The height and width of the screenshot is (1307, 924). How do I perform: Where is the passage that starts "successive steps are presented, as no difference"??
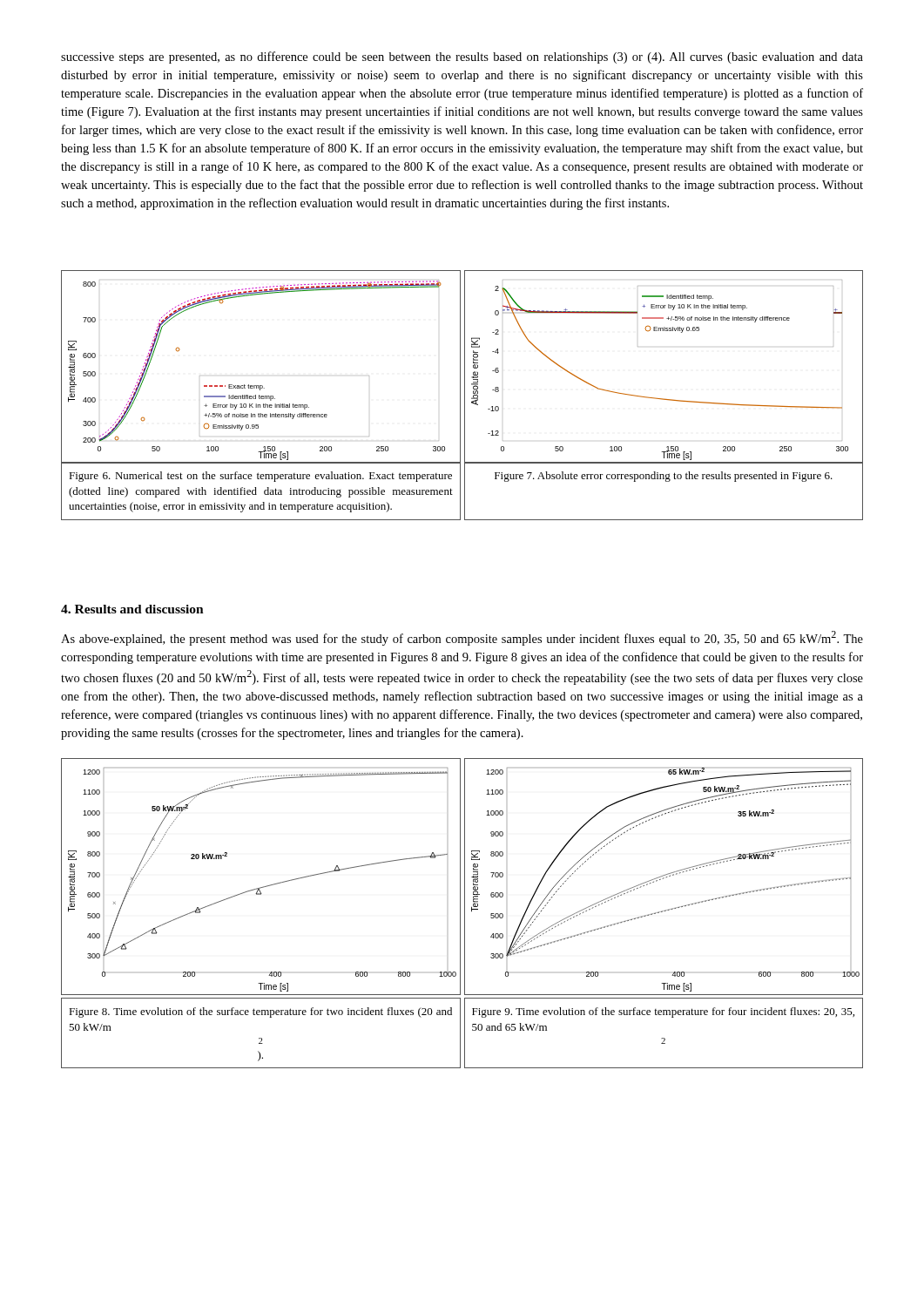pyautogui.click(x=462, y=130)
